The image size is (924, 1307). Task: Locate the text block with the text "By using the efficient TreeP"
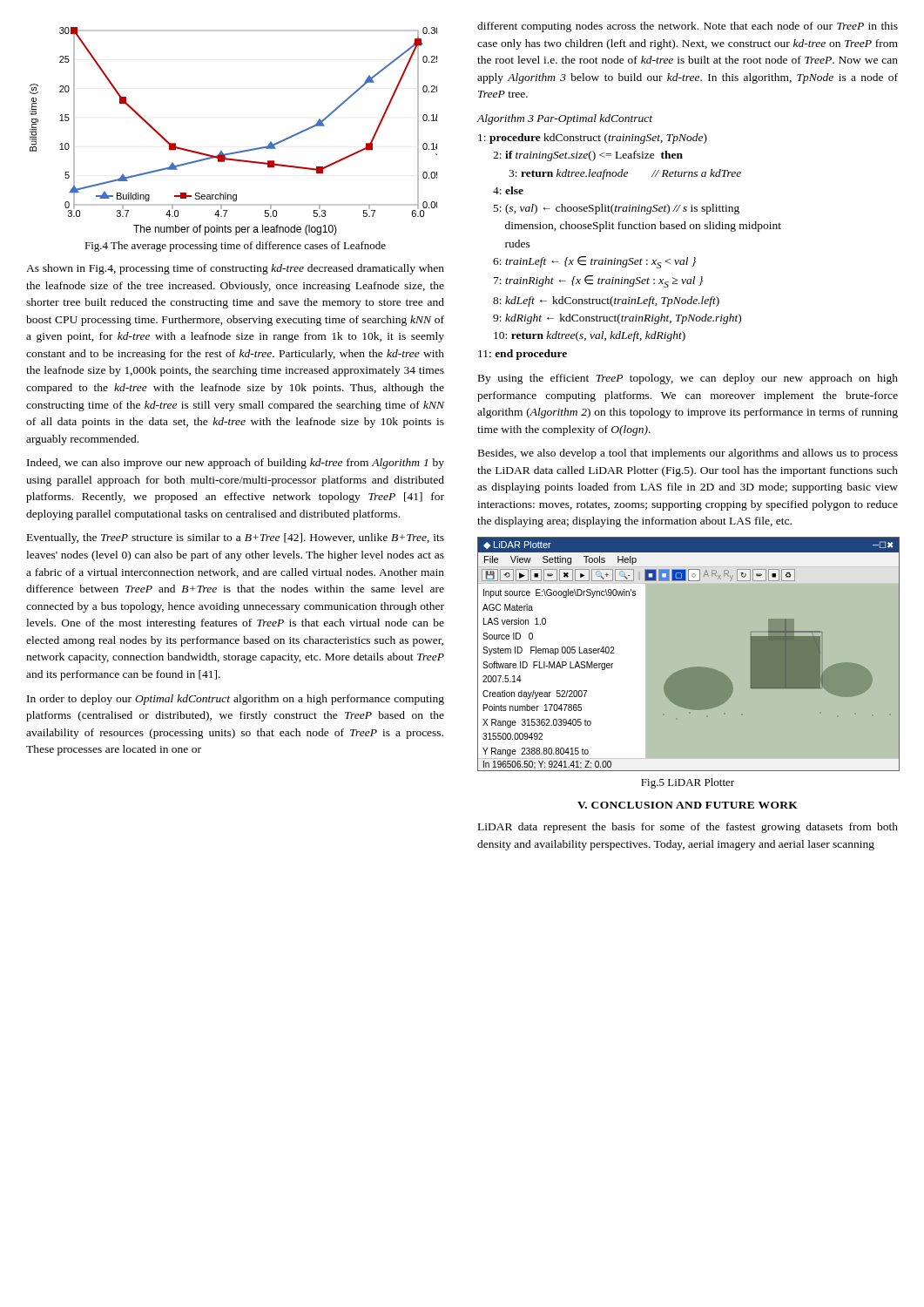688,403
